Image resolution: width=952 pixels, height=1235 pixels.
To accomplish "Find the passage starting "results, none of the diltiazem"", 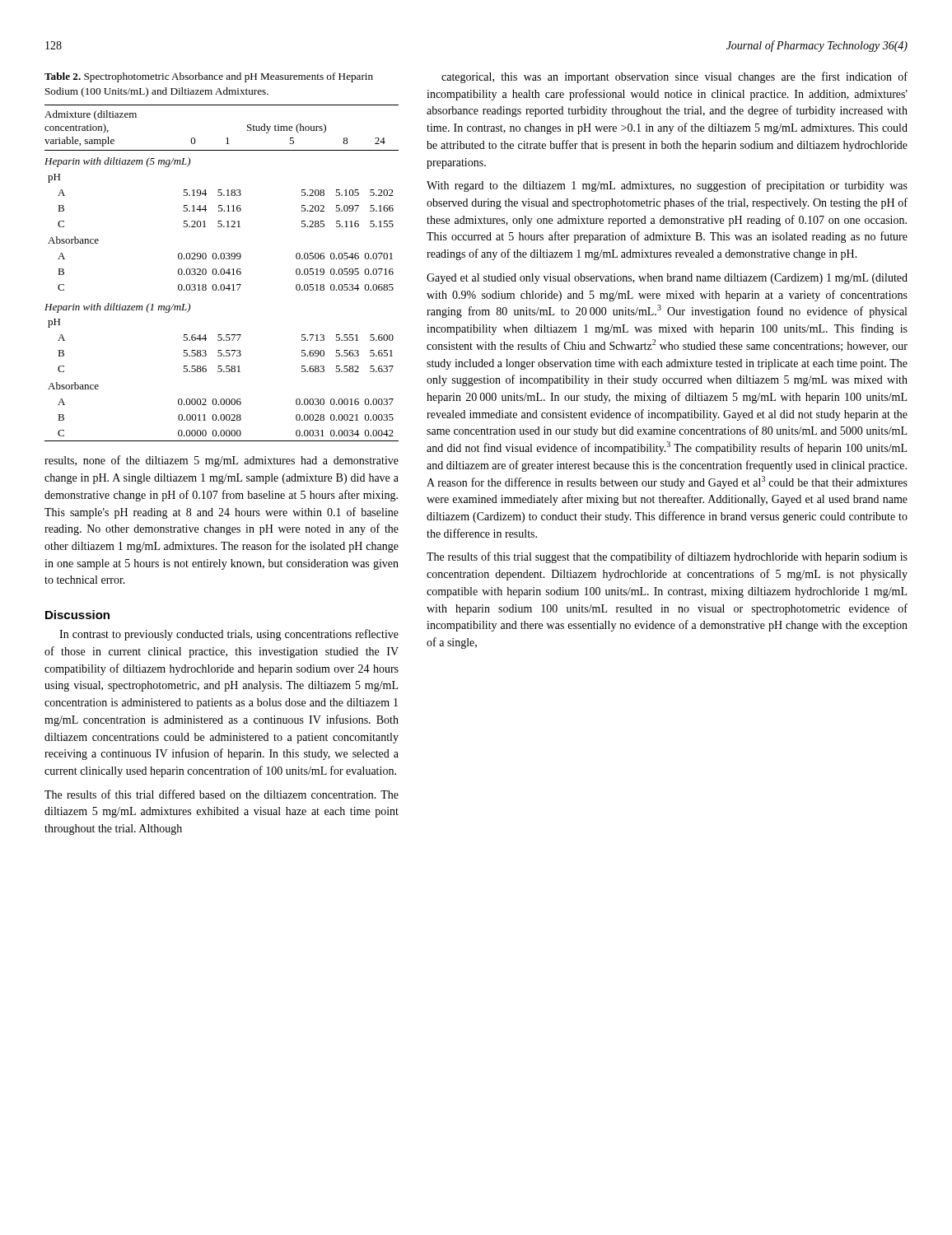I will coord(222,521).
